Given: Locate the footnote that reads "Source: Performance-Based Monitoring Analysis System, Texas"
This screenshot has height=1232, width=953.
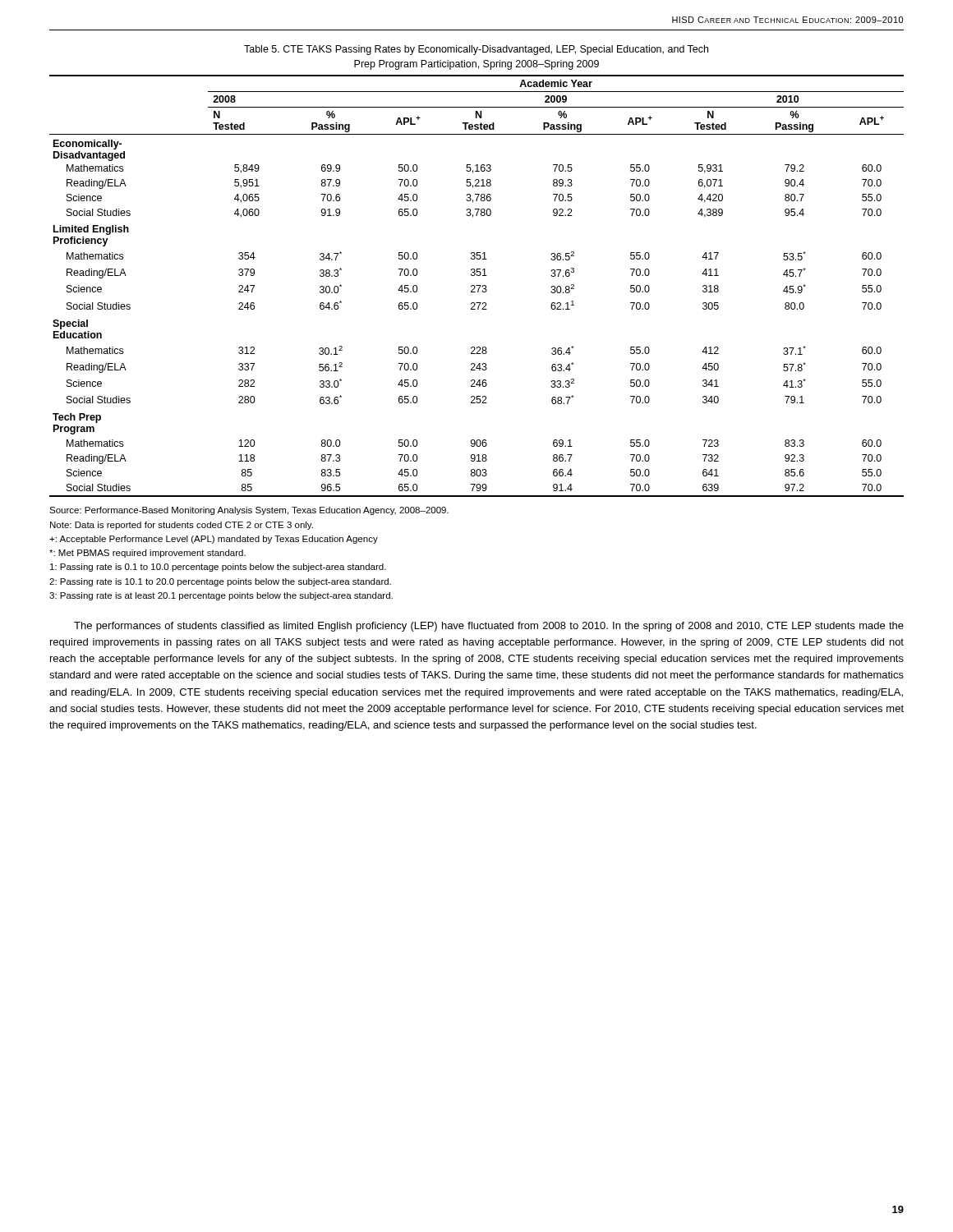Looking at the screenshot, I should [249, 553].
